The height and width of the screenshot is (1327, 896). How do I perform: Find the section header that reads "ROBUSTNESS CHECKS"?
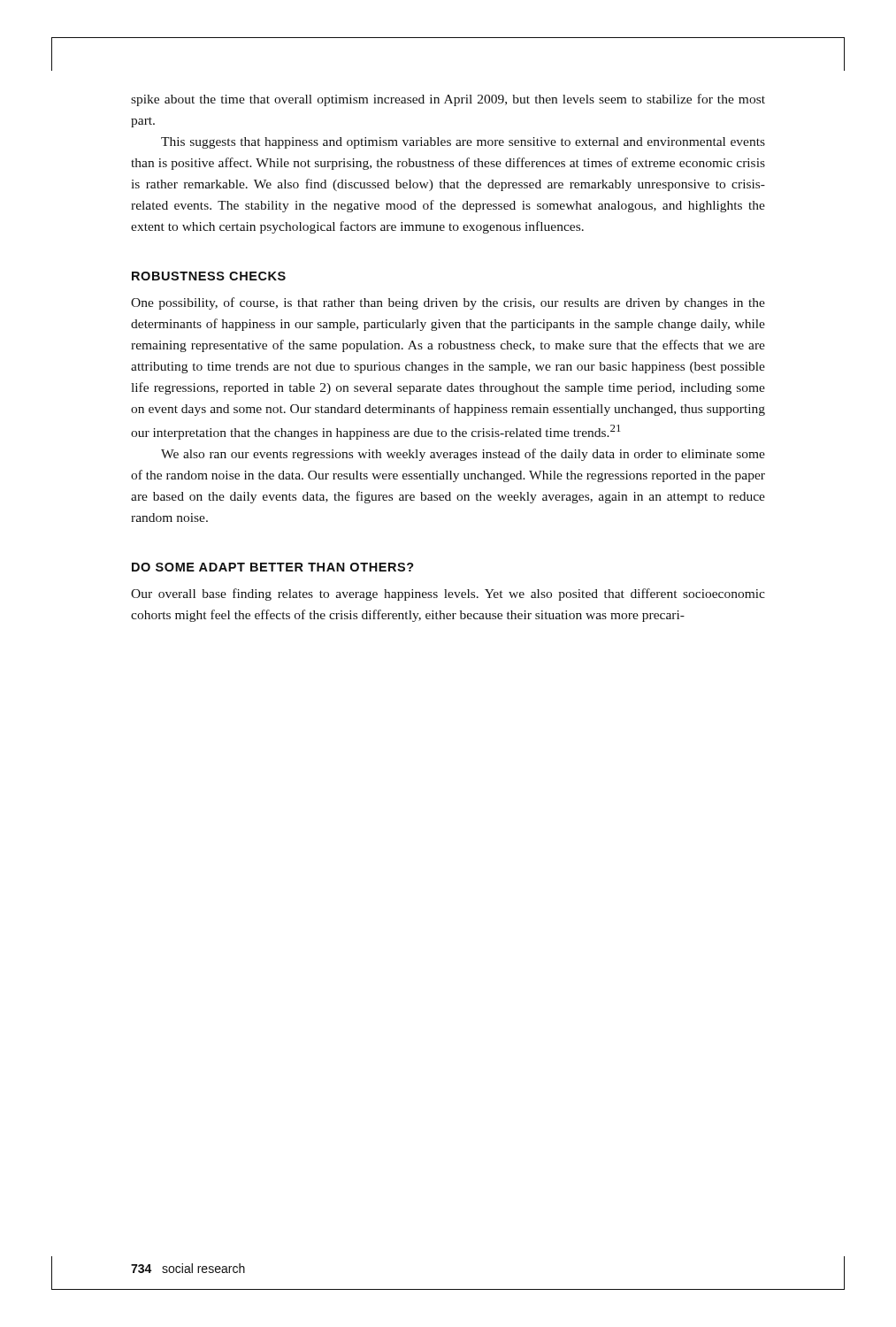pyautogui.click(x=209, y=276)
